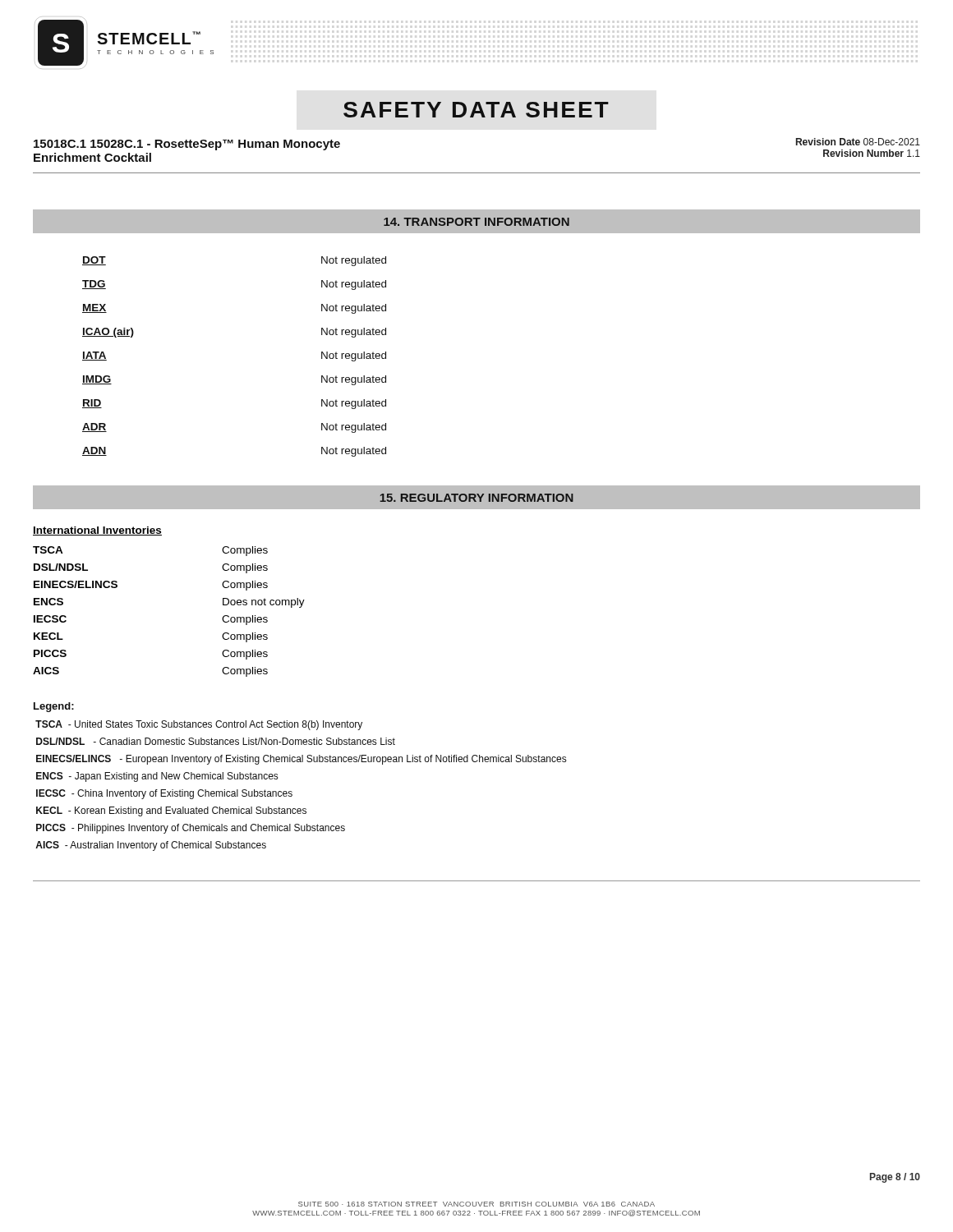This screenshot has width=953, height=1232.
Task: Click the passage that begins "Legend: TSCA - United"
Action: tap(54, 707)
